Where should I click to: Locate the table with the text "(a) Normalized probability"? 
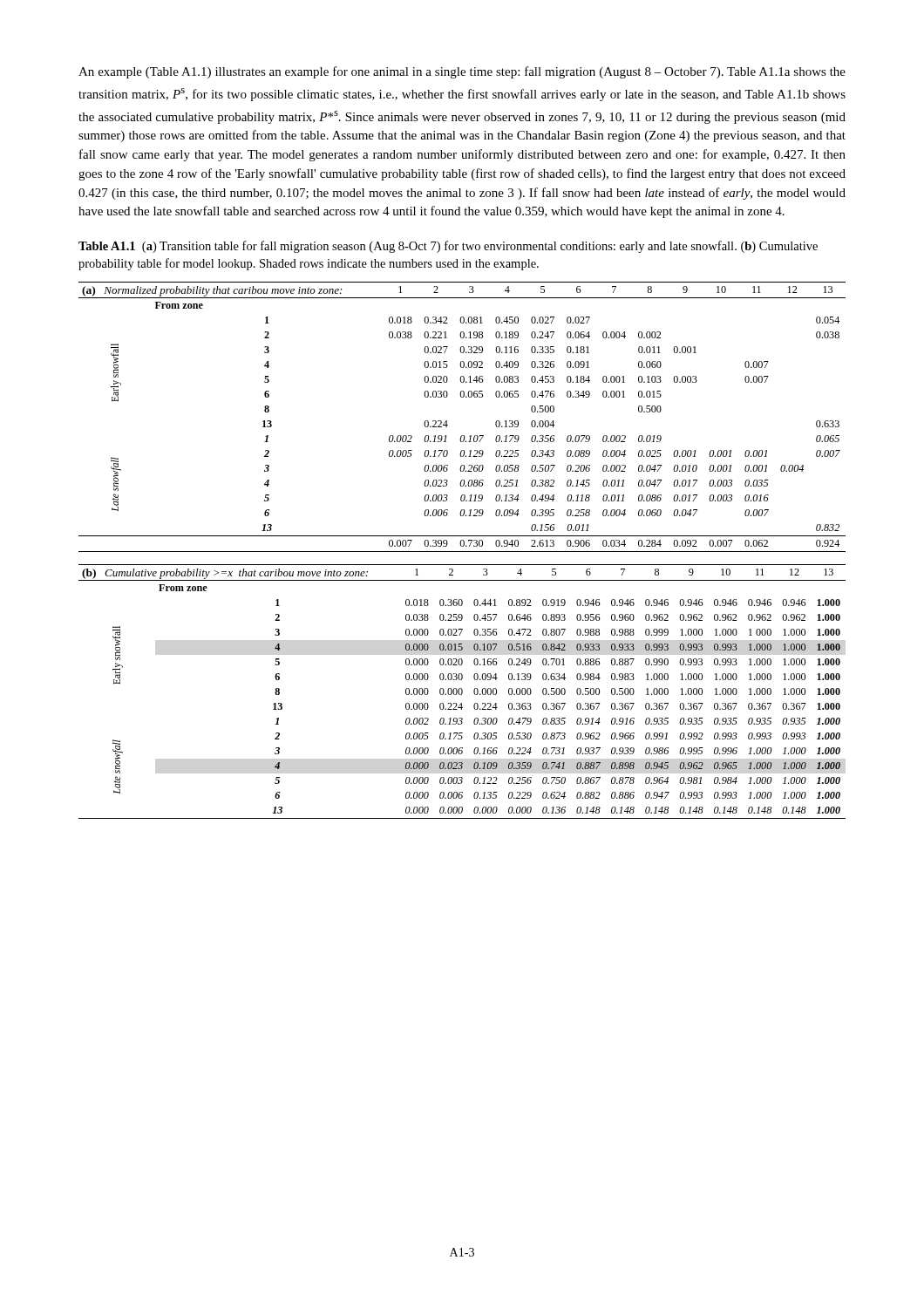pyautogui.click(x=462, y=416)
